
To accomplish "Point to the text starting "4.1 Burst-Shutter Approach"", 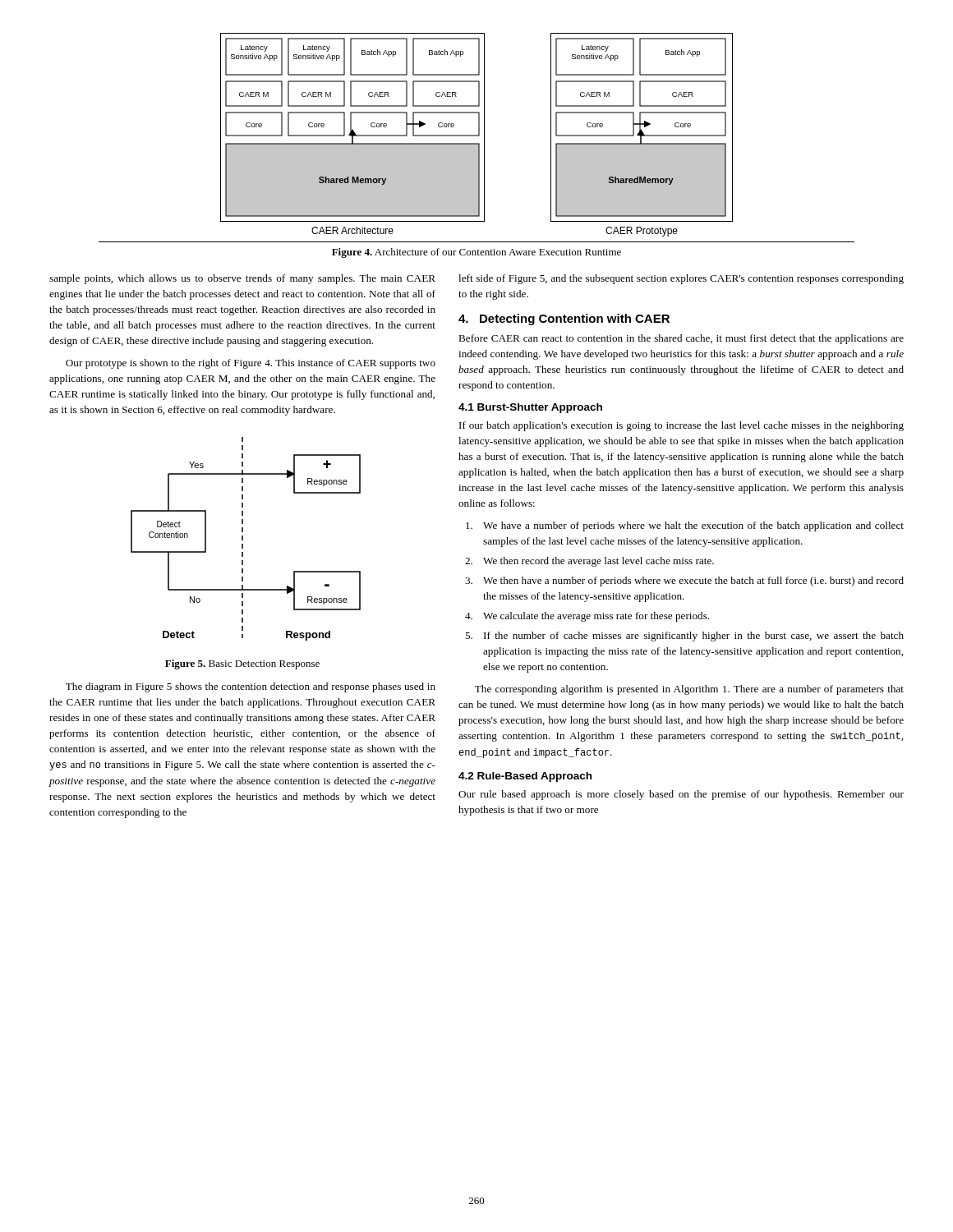I will click(531, 407).
